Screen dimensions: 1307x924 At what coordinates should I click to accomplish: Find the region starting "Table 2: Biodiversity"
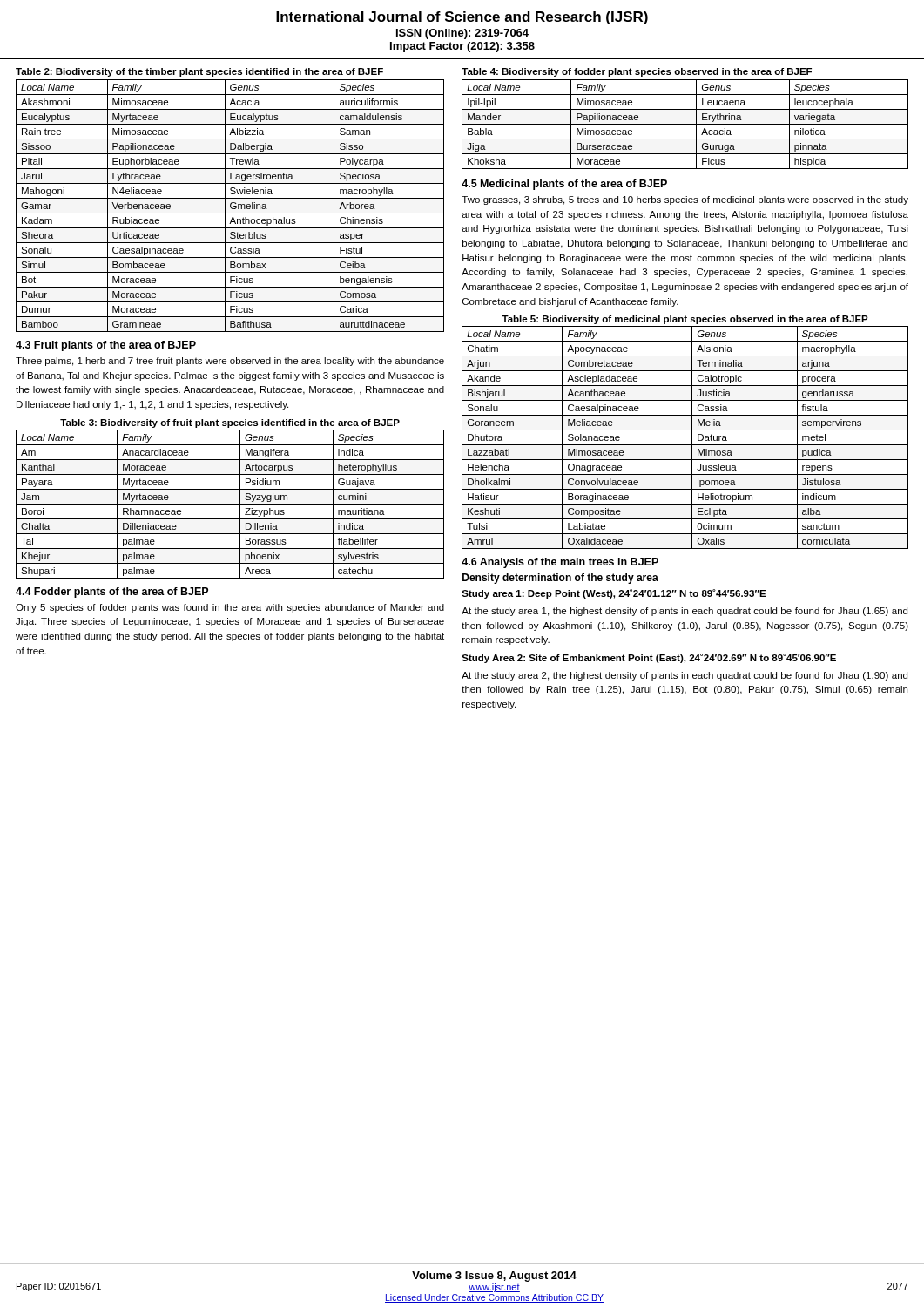tap(200, 71)
